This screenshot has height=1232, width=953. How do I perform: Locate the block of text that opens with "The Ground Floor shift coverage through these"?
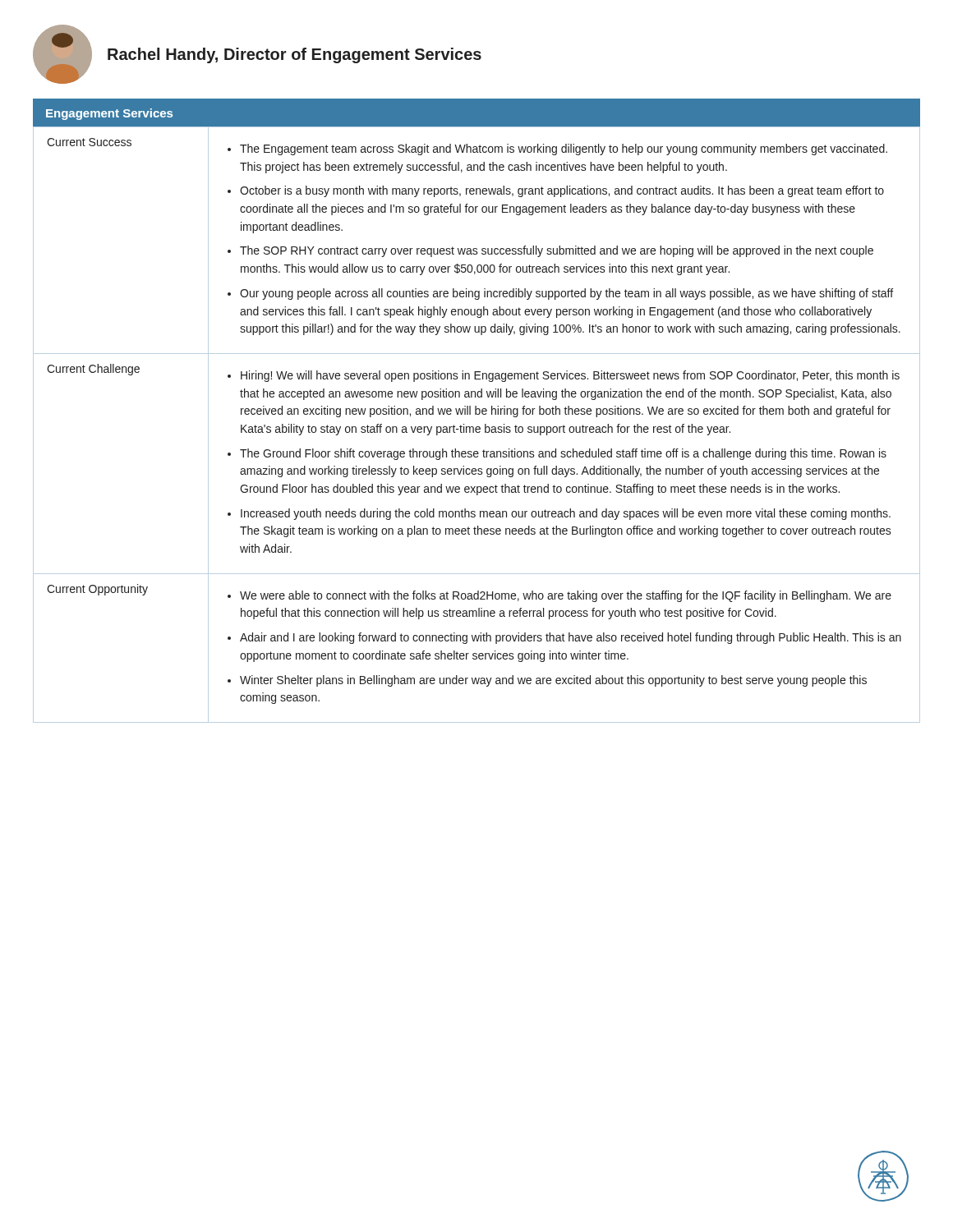point(563,471)
